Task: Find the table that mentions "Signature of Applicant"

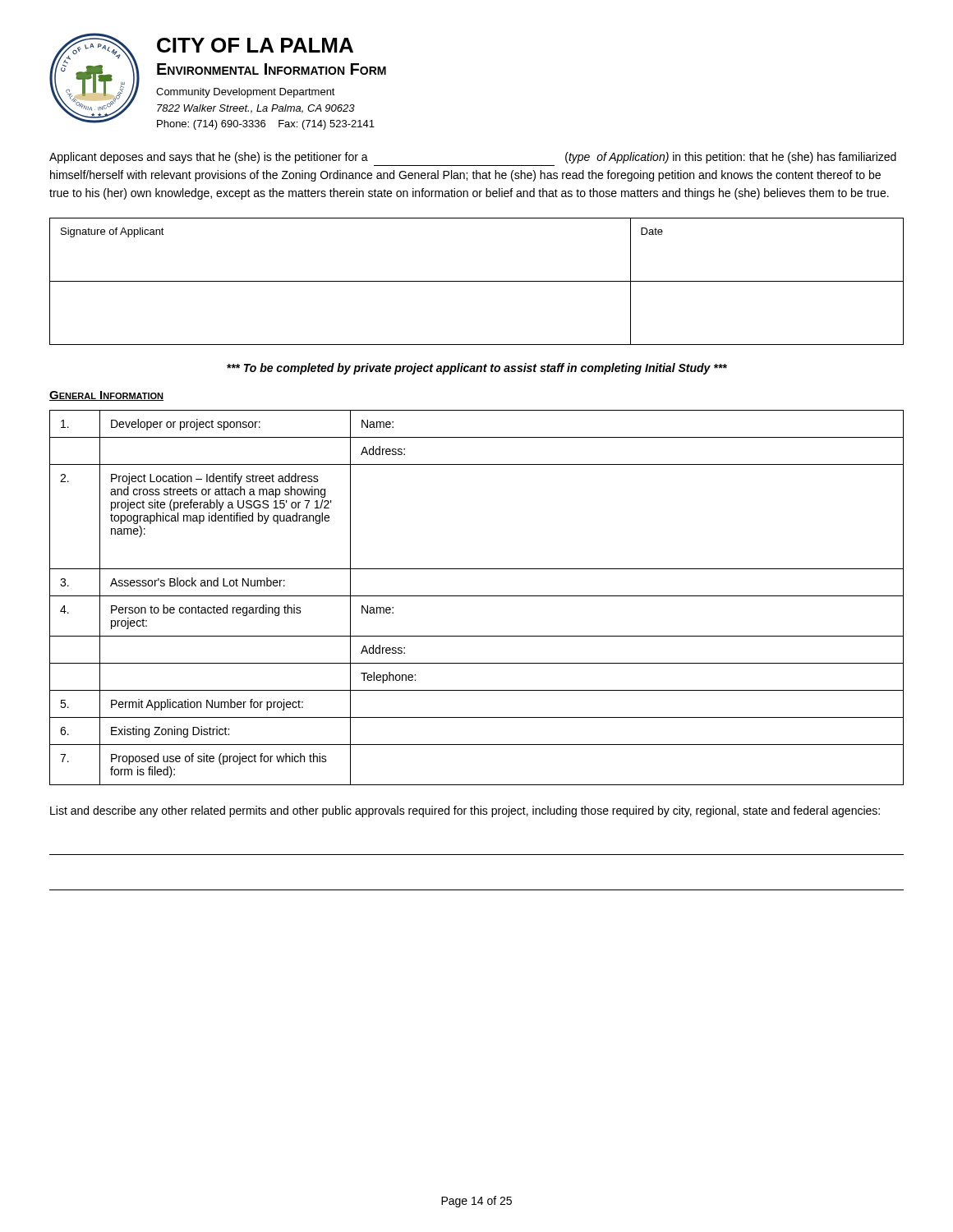Action: pyautogui.click(x=476, y=281)
